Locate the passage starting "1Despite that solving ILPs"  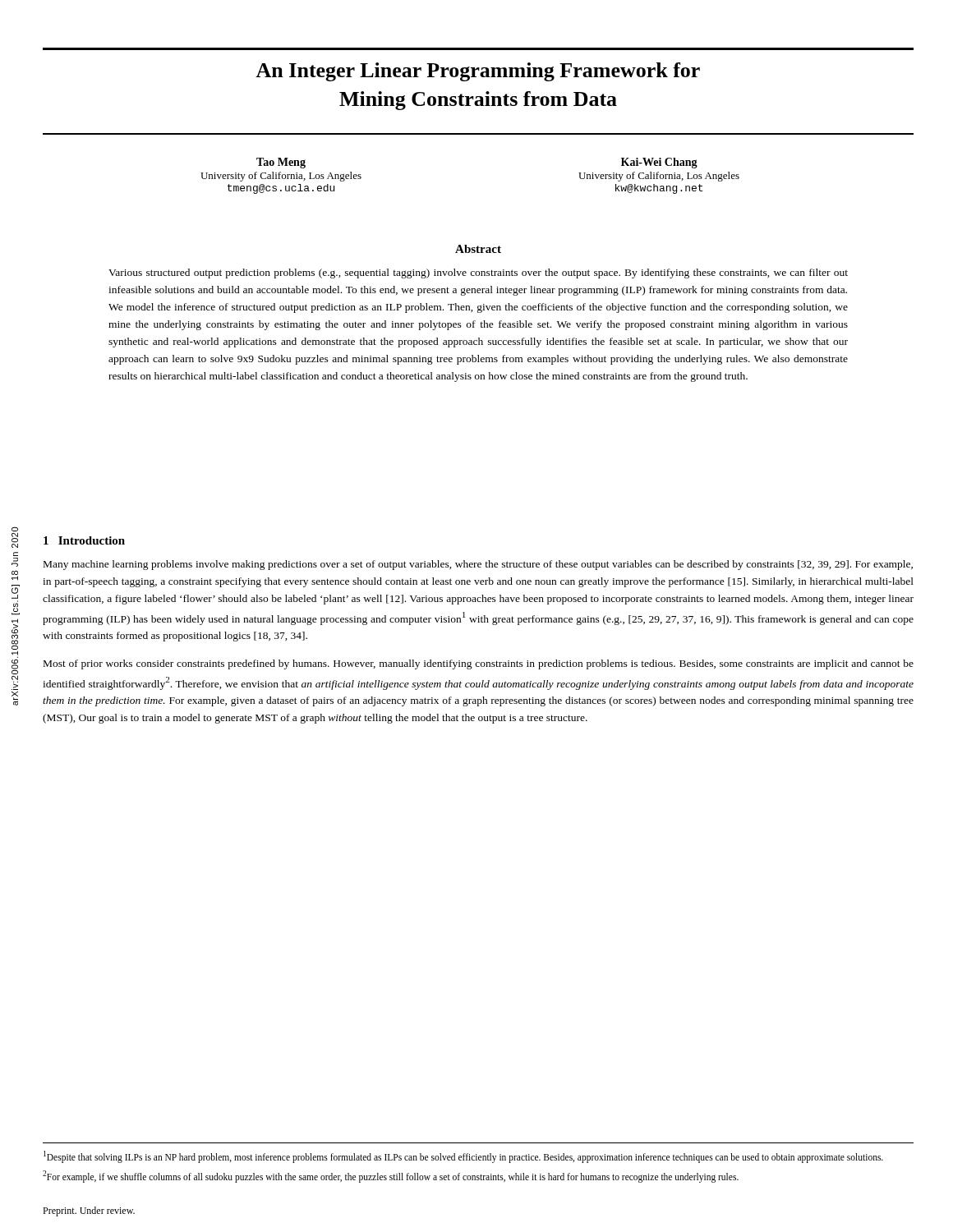pyautogui.click(x=463, y=1156)
